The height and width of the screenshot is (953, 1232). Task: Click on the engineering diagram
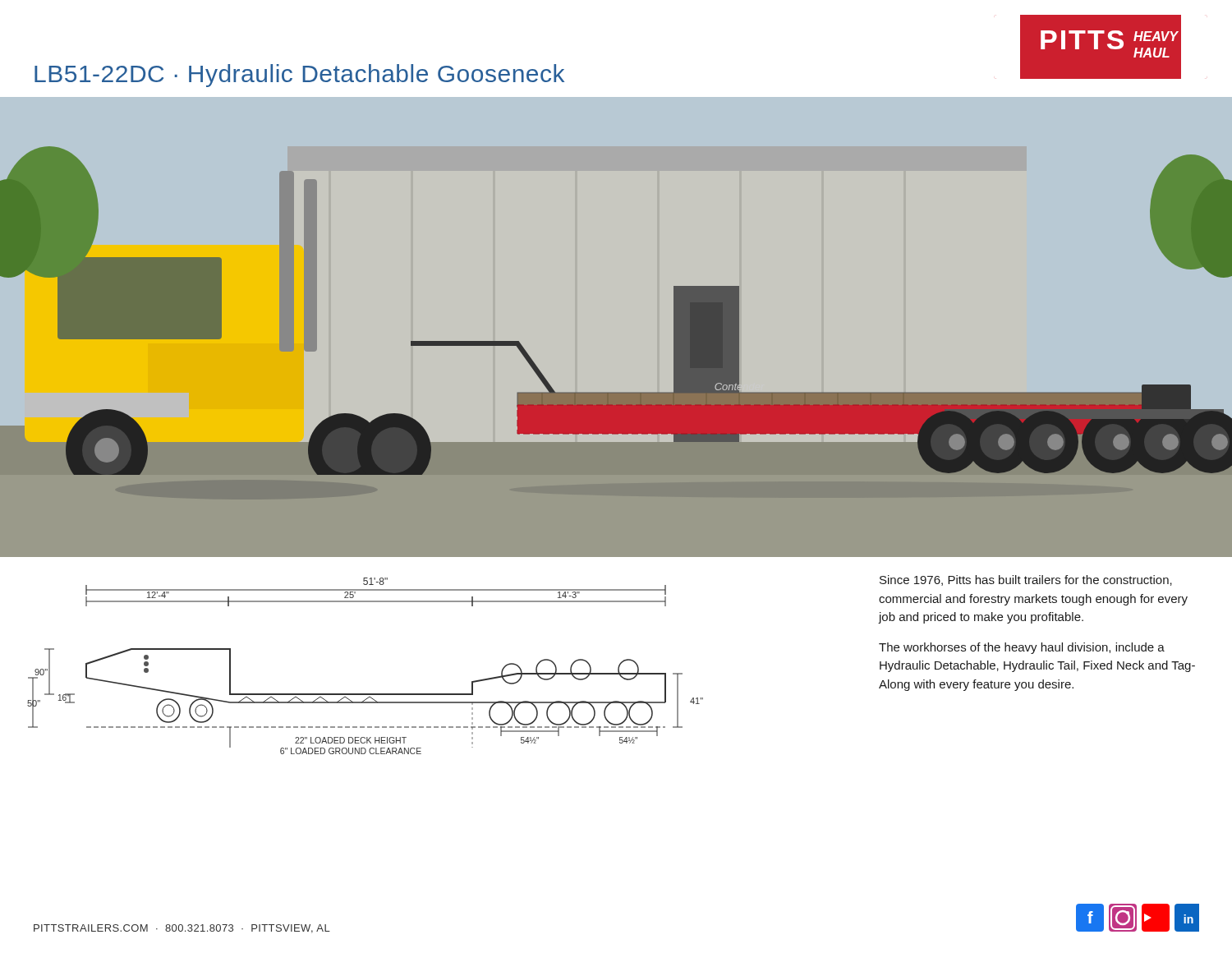coord(365,665)
